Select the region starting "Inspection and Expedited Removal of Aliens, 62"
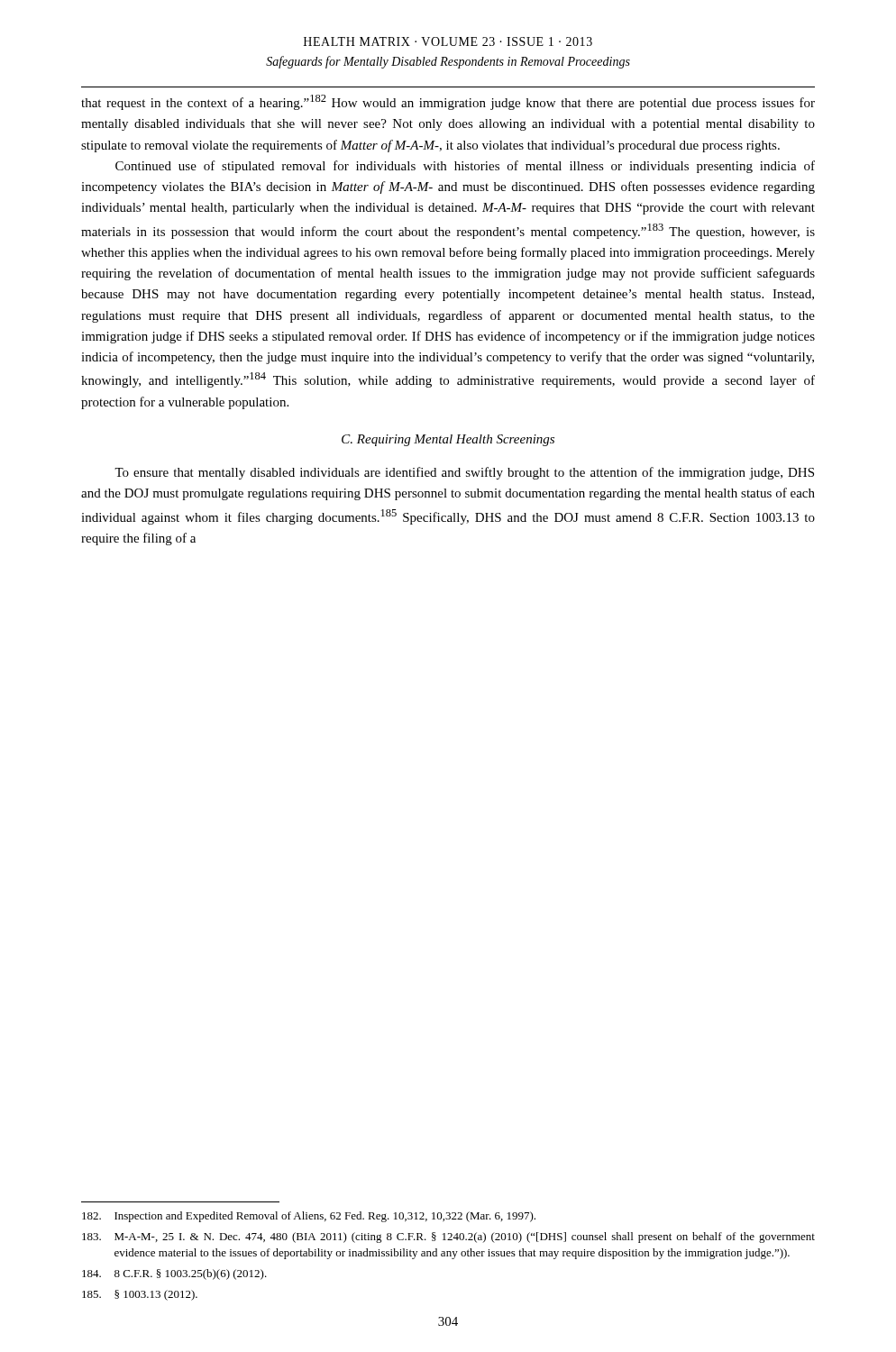Image resolution: width=896 pixels, height=1352 pixels. point(448,1216)
